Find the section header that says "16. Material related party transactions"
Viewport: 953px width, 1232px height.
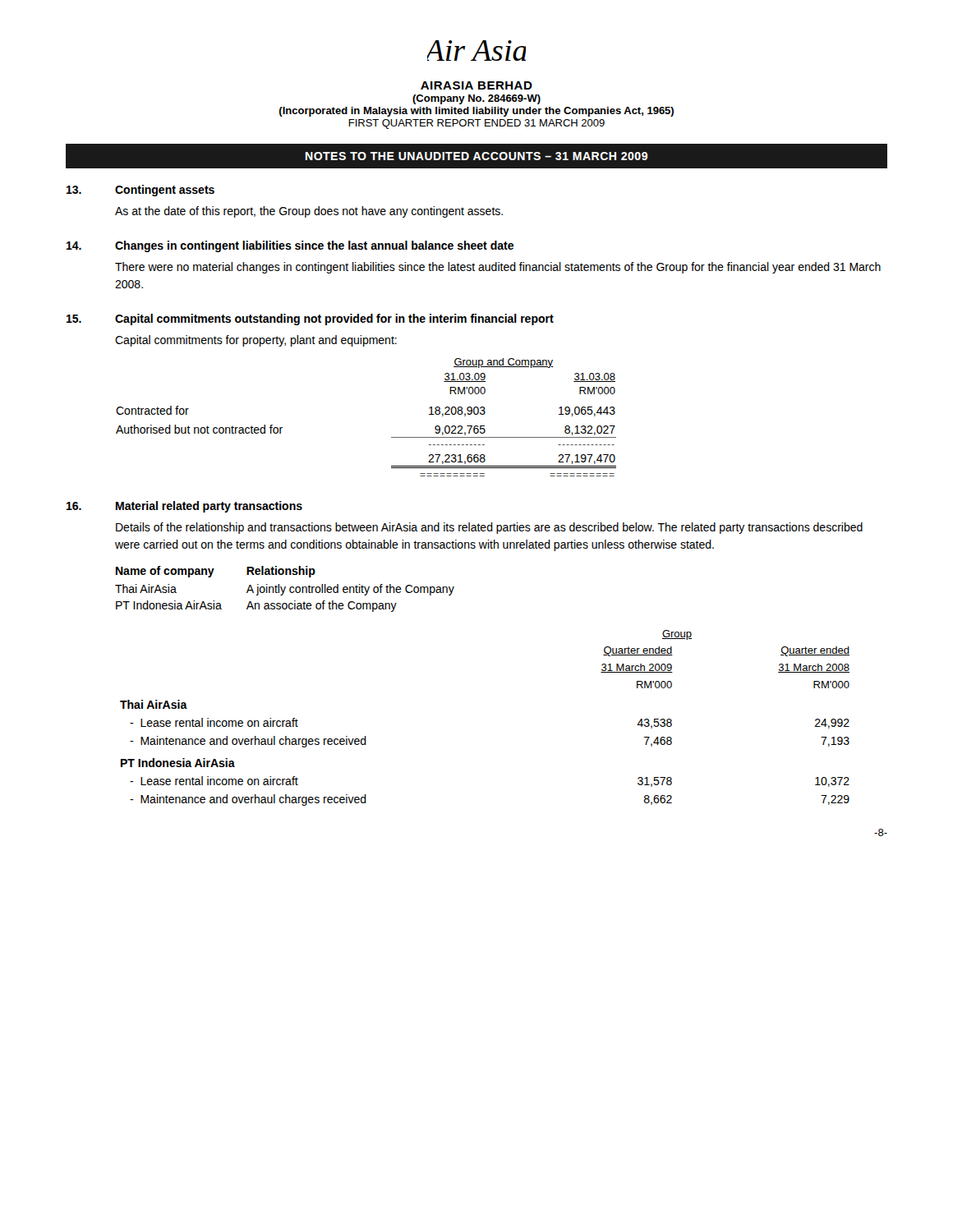(x=184, y=506)
